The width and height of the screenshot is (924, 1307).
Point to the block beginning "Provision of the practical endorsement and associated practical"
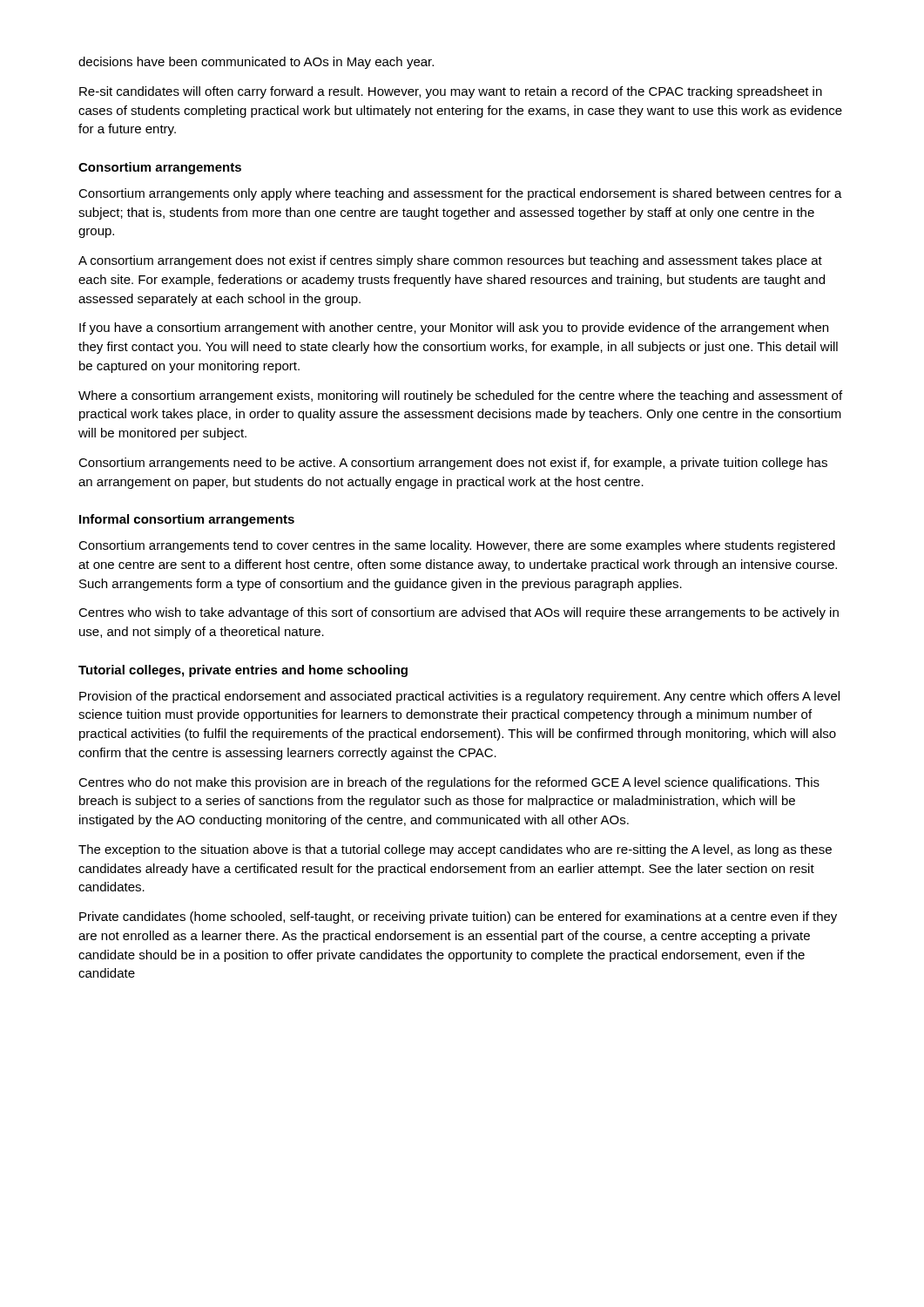tap(459, 724)
